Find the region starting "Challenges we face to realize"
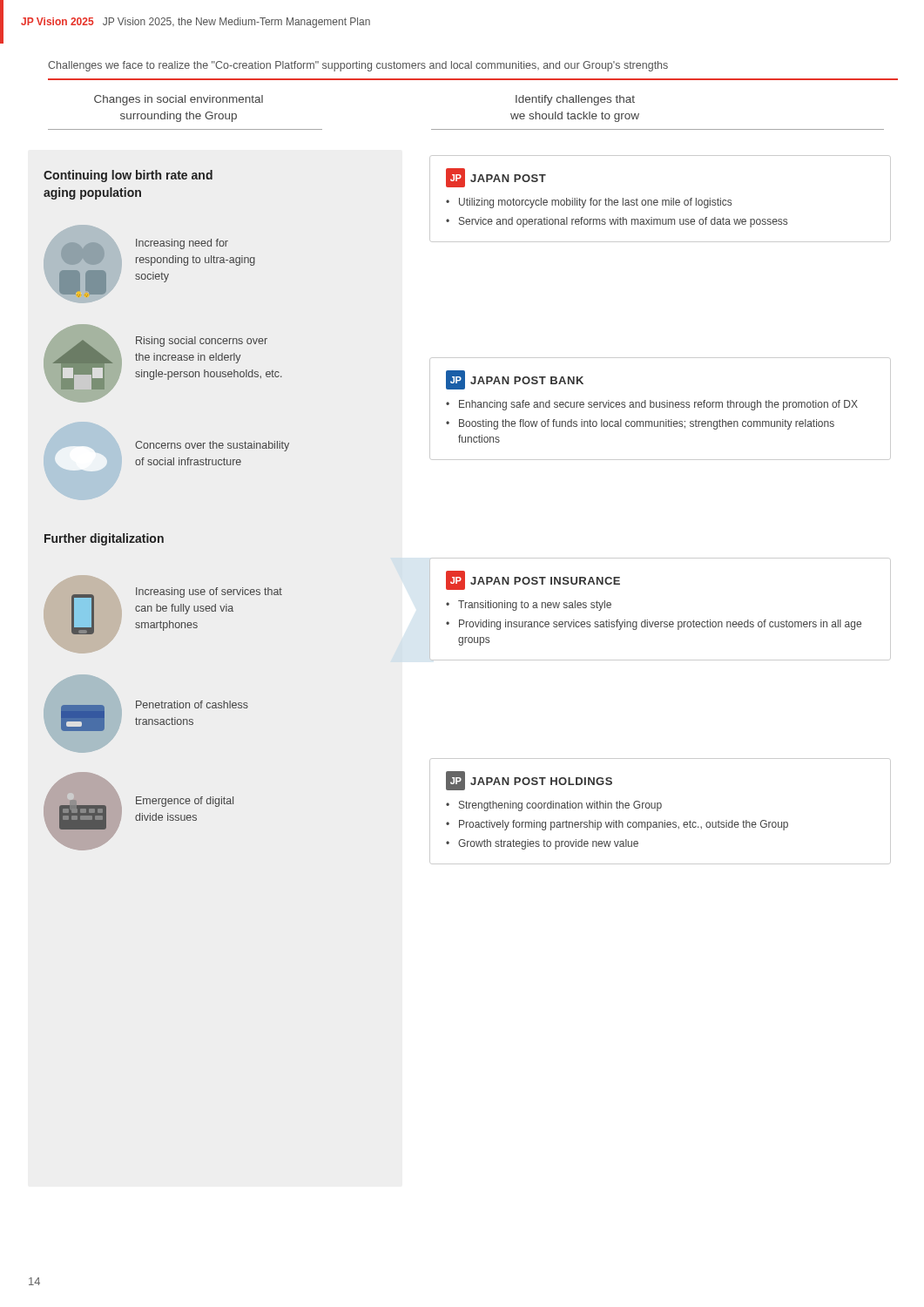Viewport: 924px width, 1307px height. tap(358, 65)
